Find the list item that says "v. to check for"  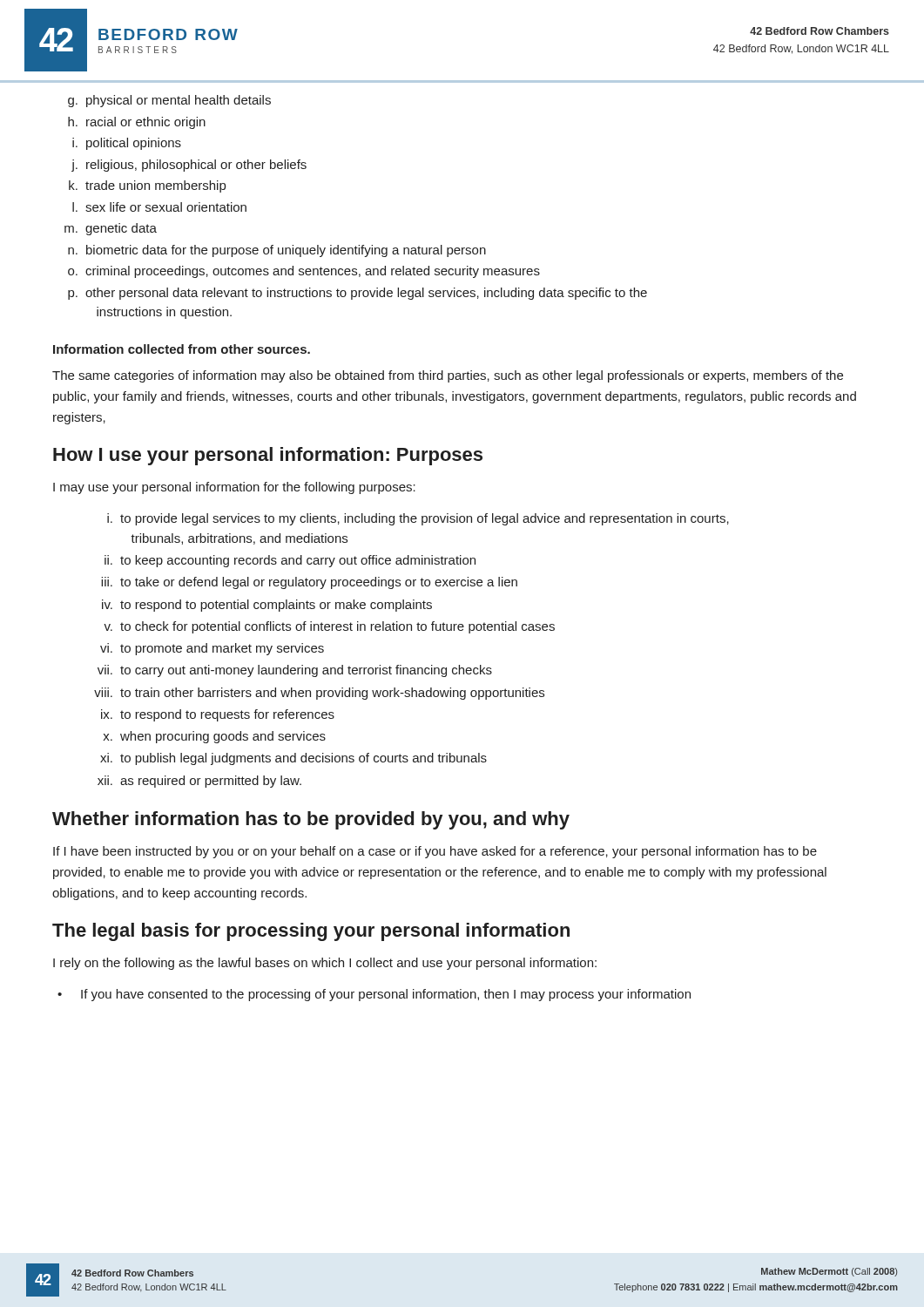pos(317,626)
